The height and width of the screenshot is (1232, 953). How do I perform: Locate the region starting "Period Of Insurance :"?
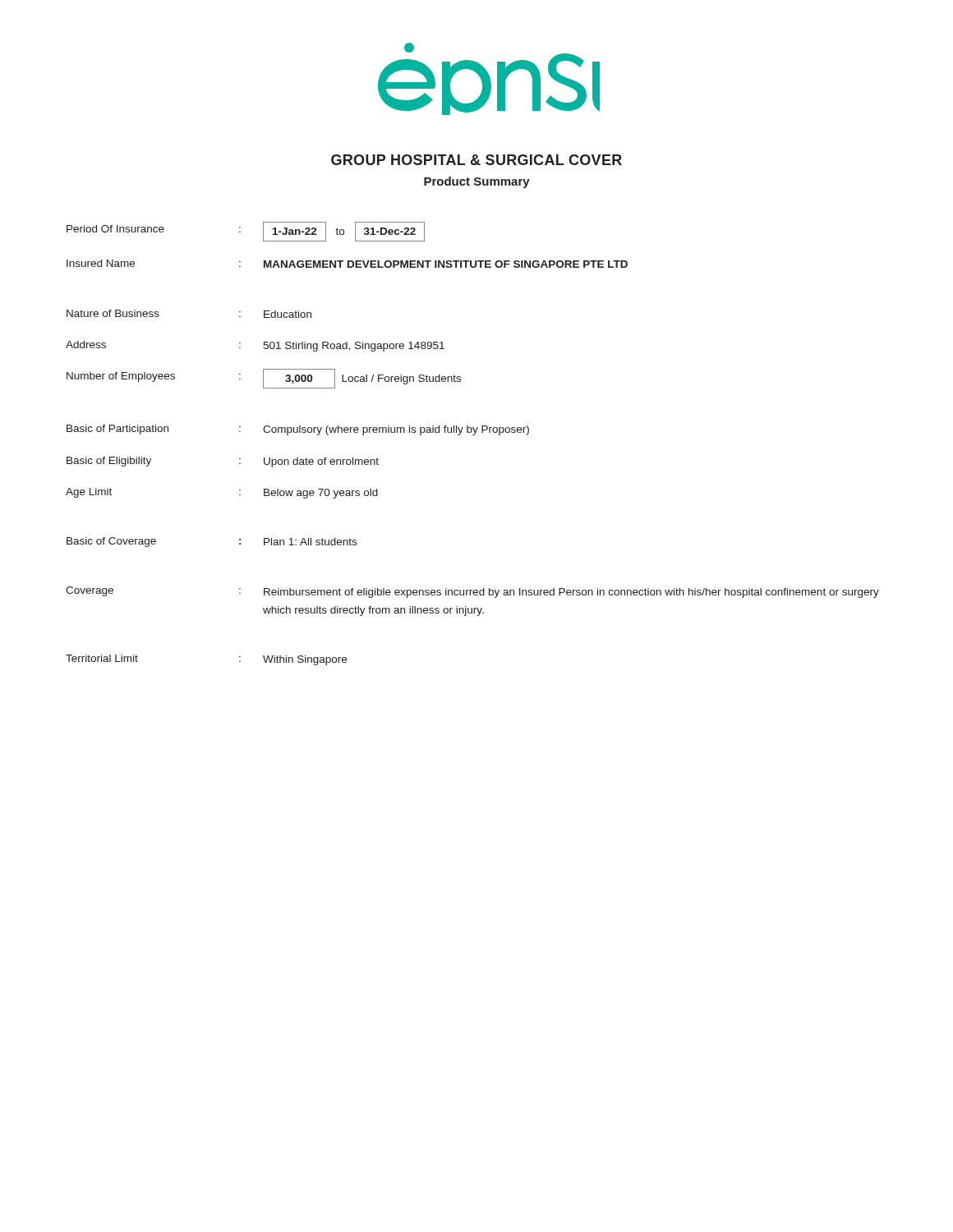click(x=117, y=231)
